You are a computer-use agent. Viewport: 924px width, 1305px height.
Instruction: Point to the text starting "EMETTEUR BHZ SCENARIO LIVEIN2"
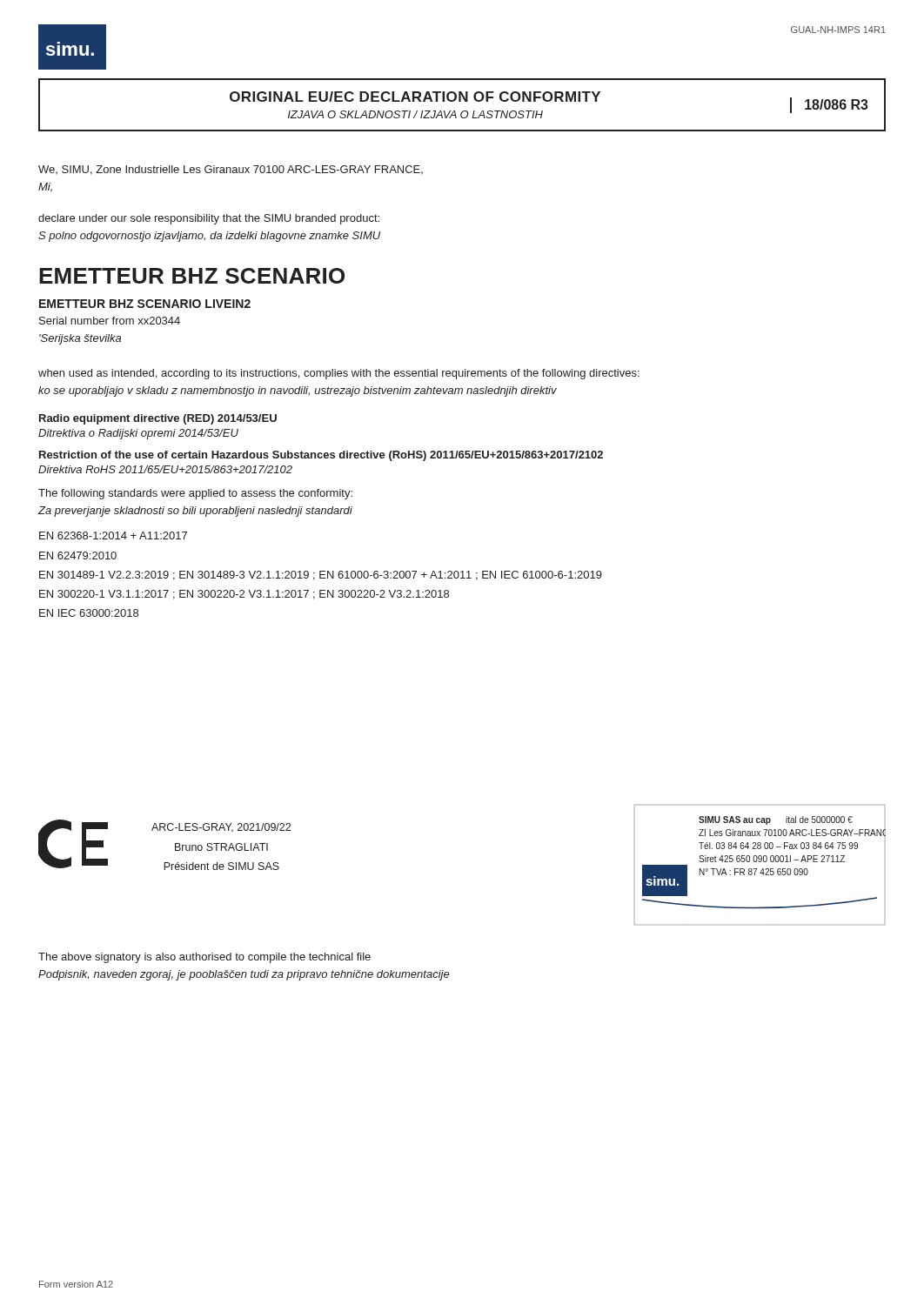(145, 303)
